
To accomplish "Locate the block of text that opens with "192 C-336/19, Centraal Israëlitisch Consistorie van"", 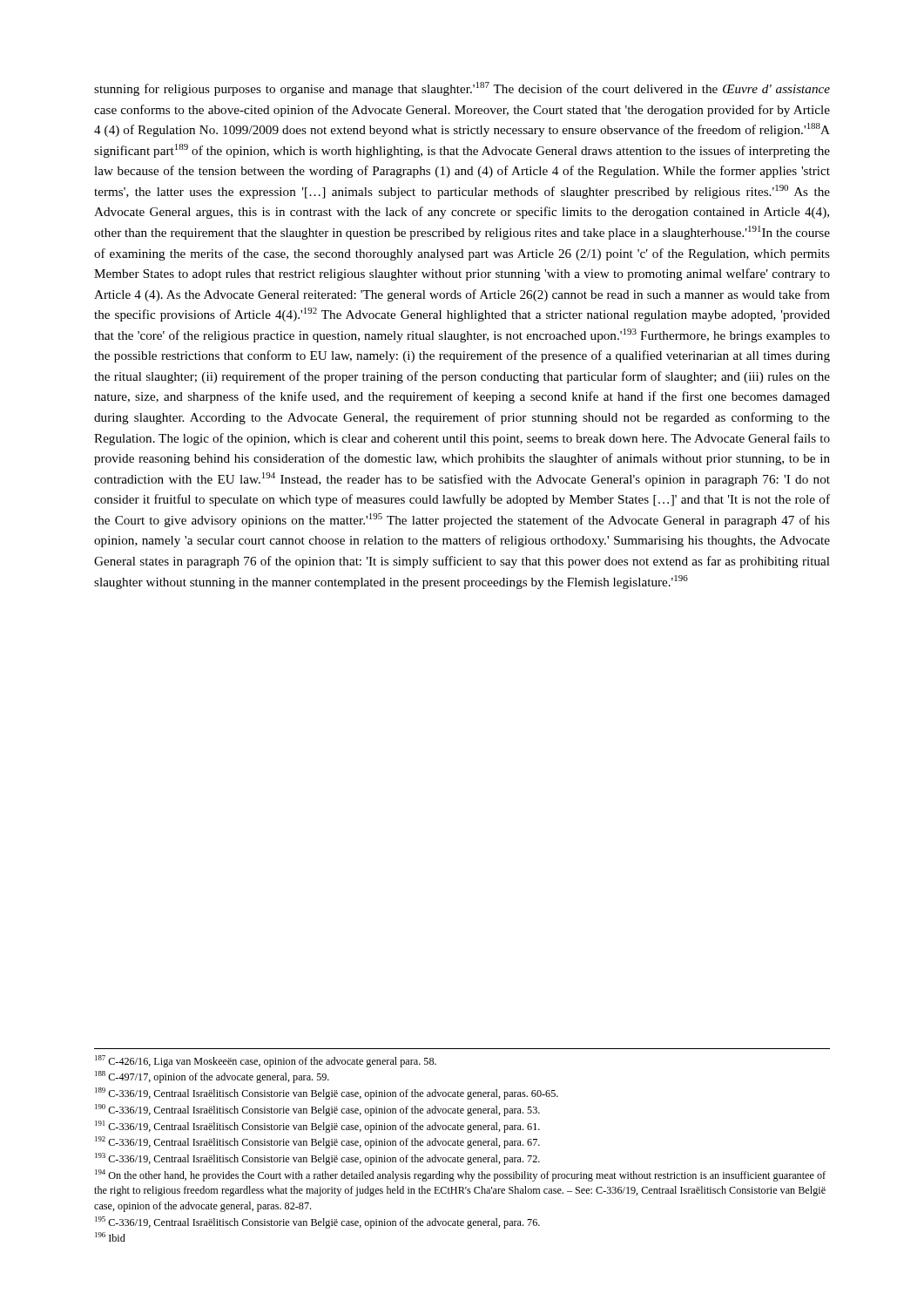I will (317, 1142).
